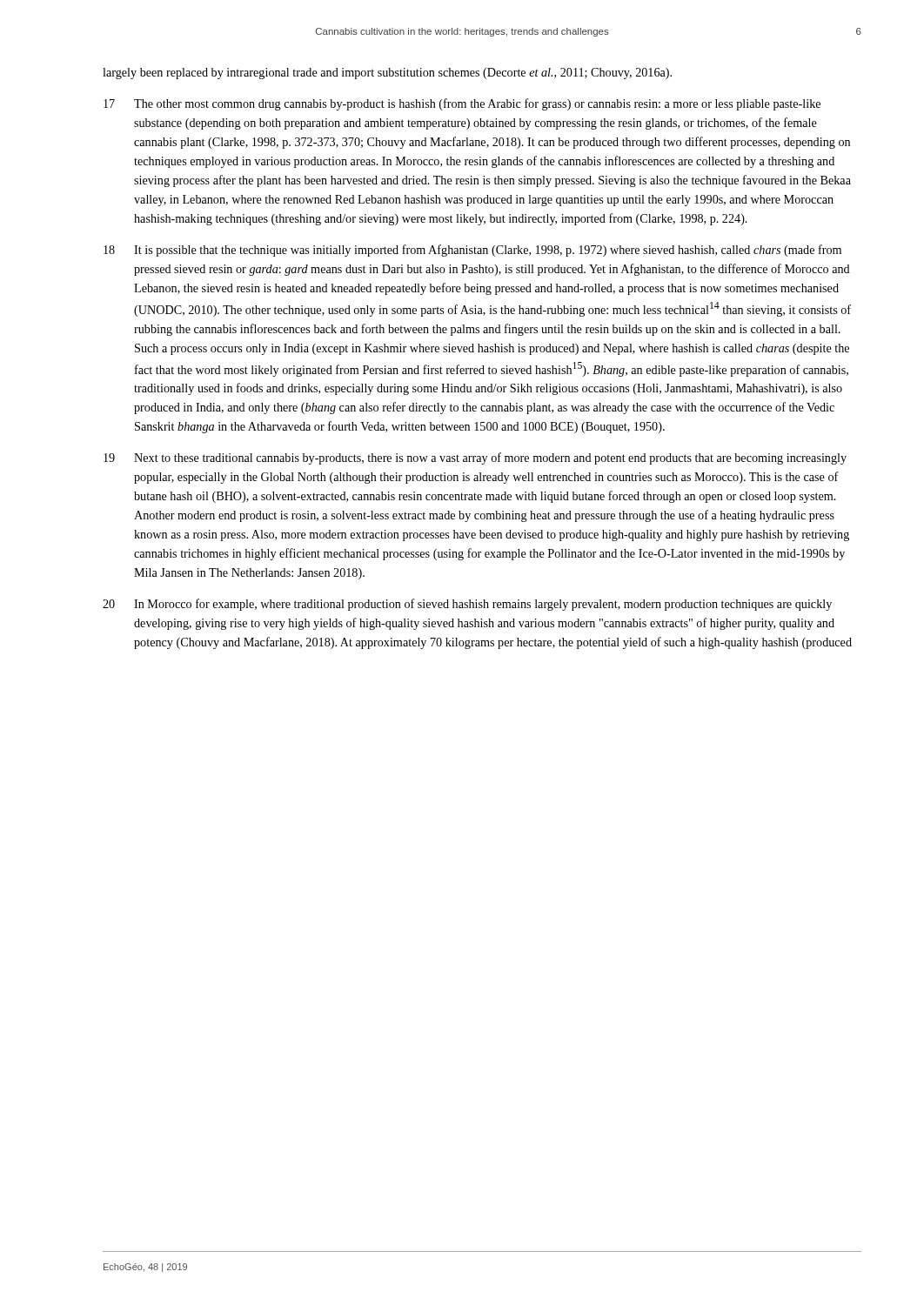
Task: Navigate to the text block starting "17 The other most"
Action: 482,161
